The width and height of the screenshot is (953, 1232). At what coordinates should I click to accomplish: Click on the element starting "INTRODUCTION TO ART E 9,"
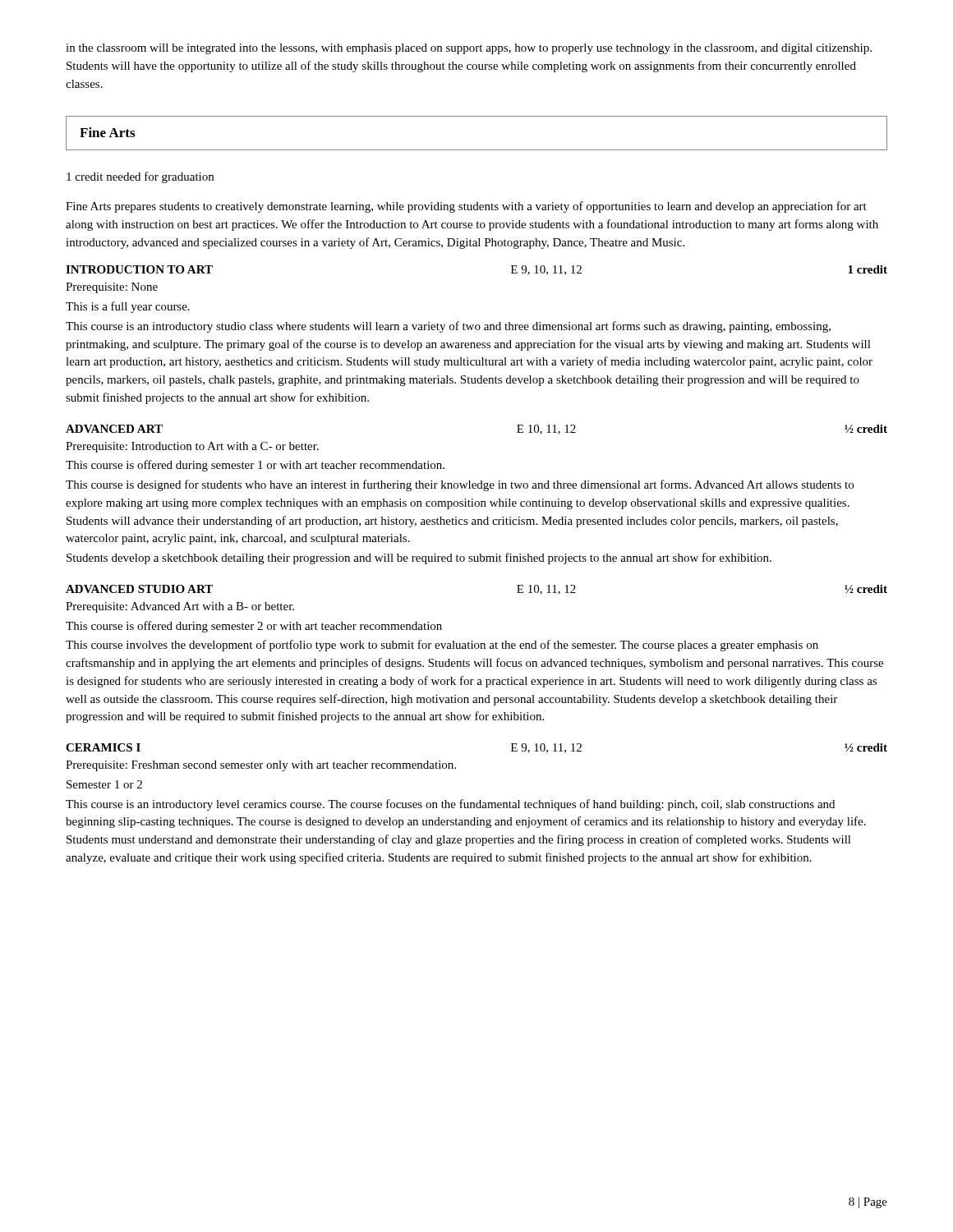click(138, 270)
